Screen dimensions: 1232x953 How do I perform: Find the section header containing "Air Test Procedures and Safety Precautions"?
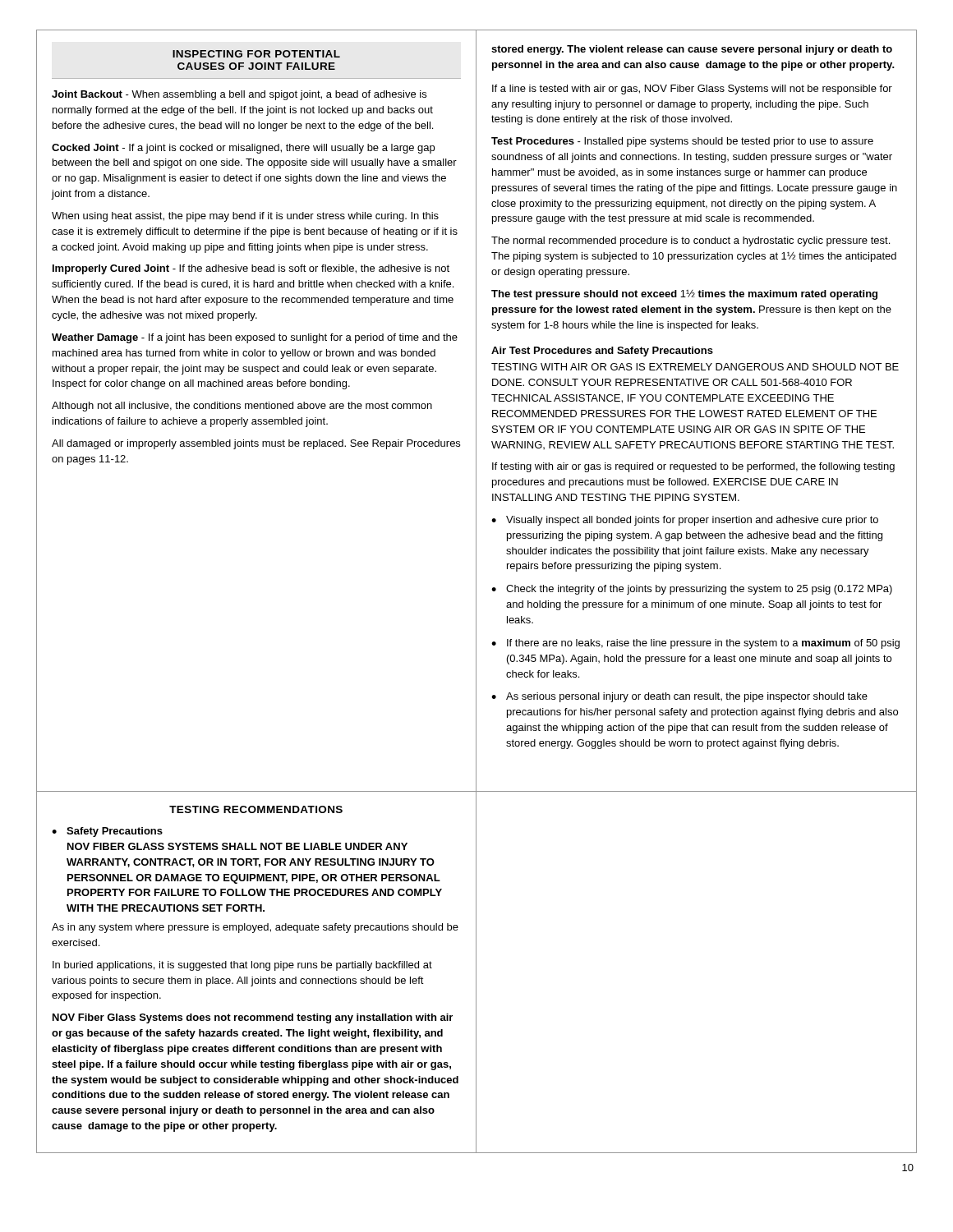pos(602,351)
